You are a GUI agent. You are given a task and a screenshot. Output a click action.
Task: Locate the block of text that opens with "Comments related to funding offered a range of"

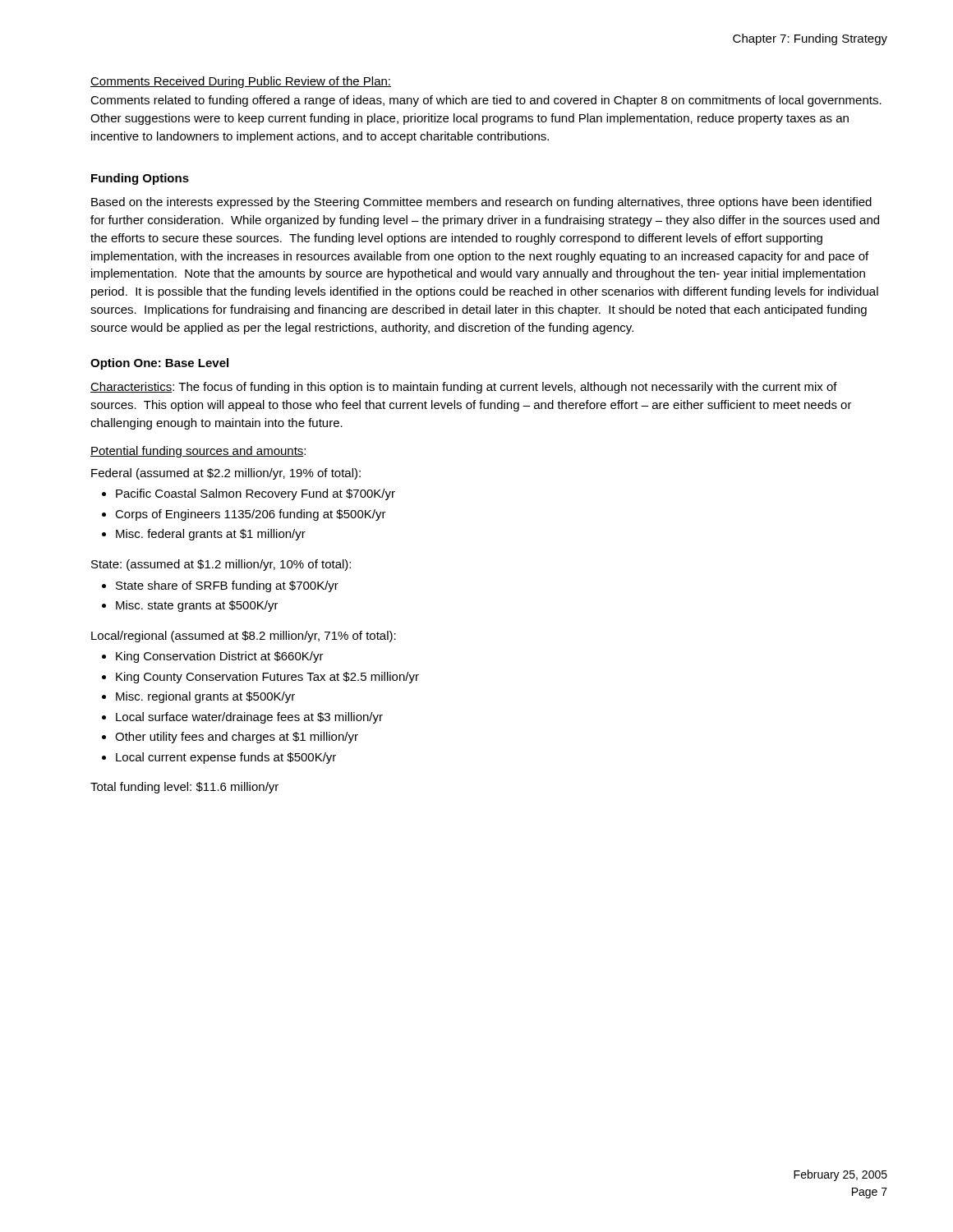point(488,118)
